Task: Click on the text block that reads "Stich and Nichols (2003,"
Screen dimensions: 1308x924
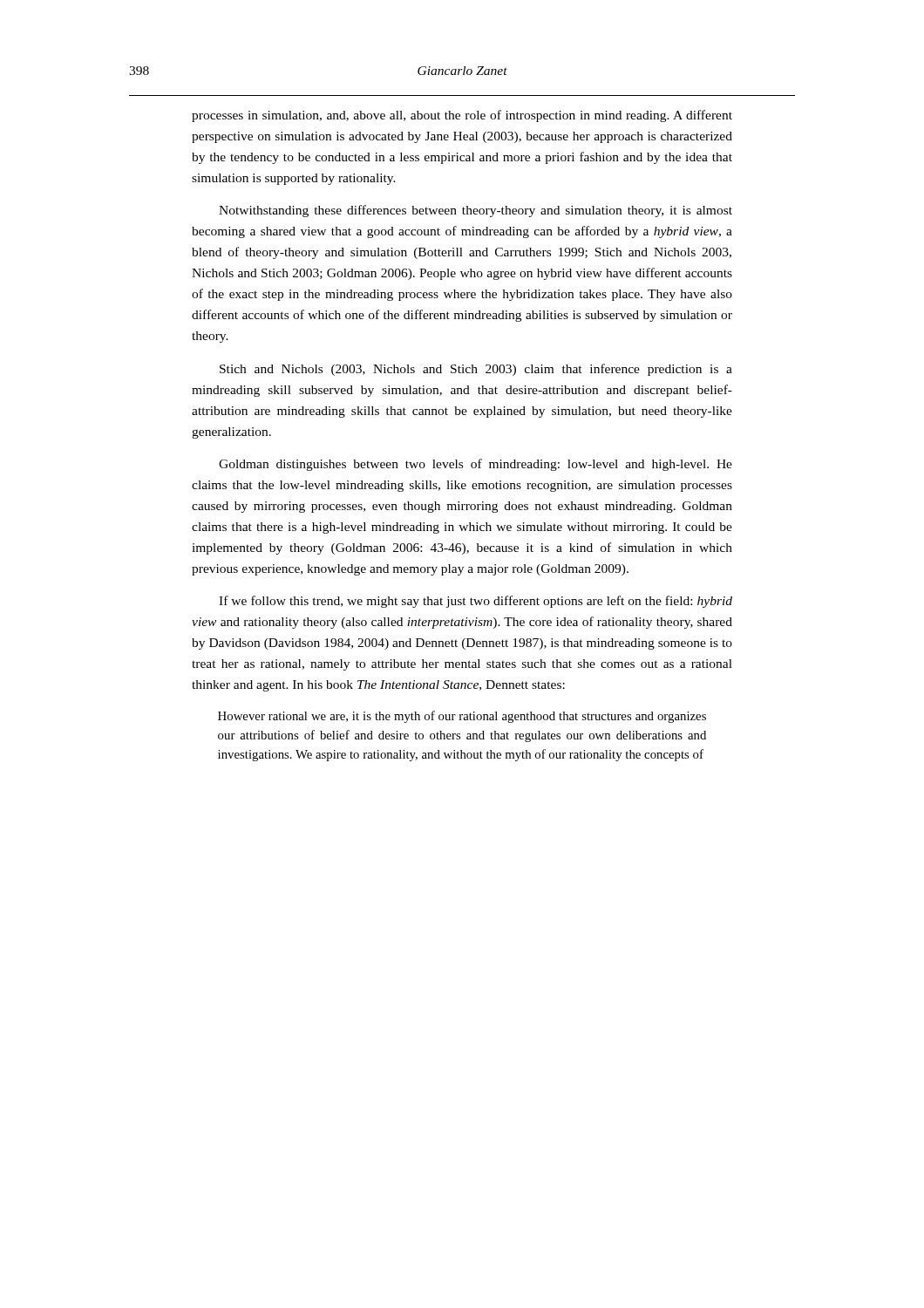Action: coord(462,400)
